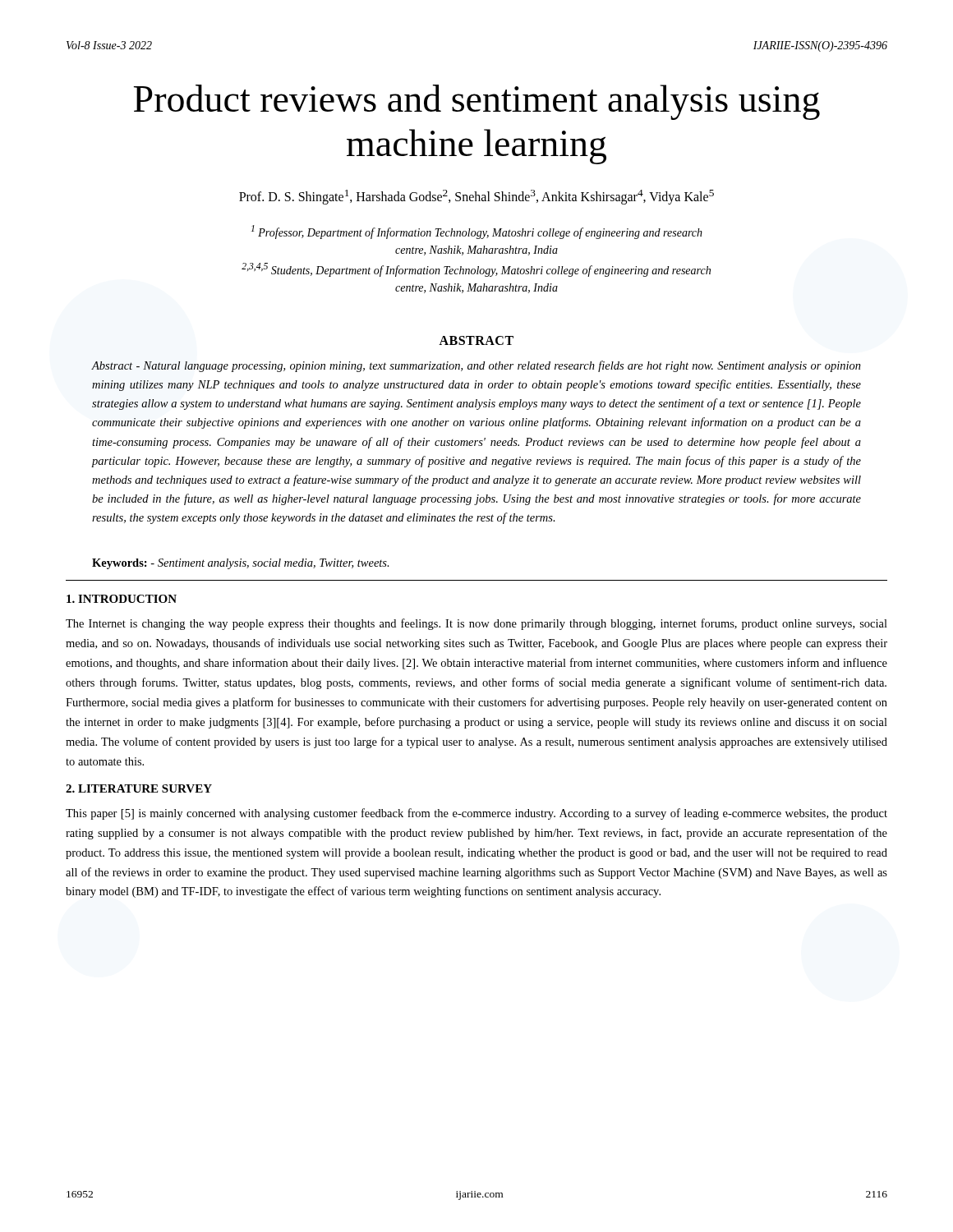Screen dimensions: 1232x953
Task: Select the passage starting "This paper [5] is mainly concerned with analysing"
Action: 476,852
